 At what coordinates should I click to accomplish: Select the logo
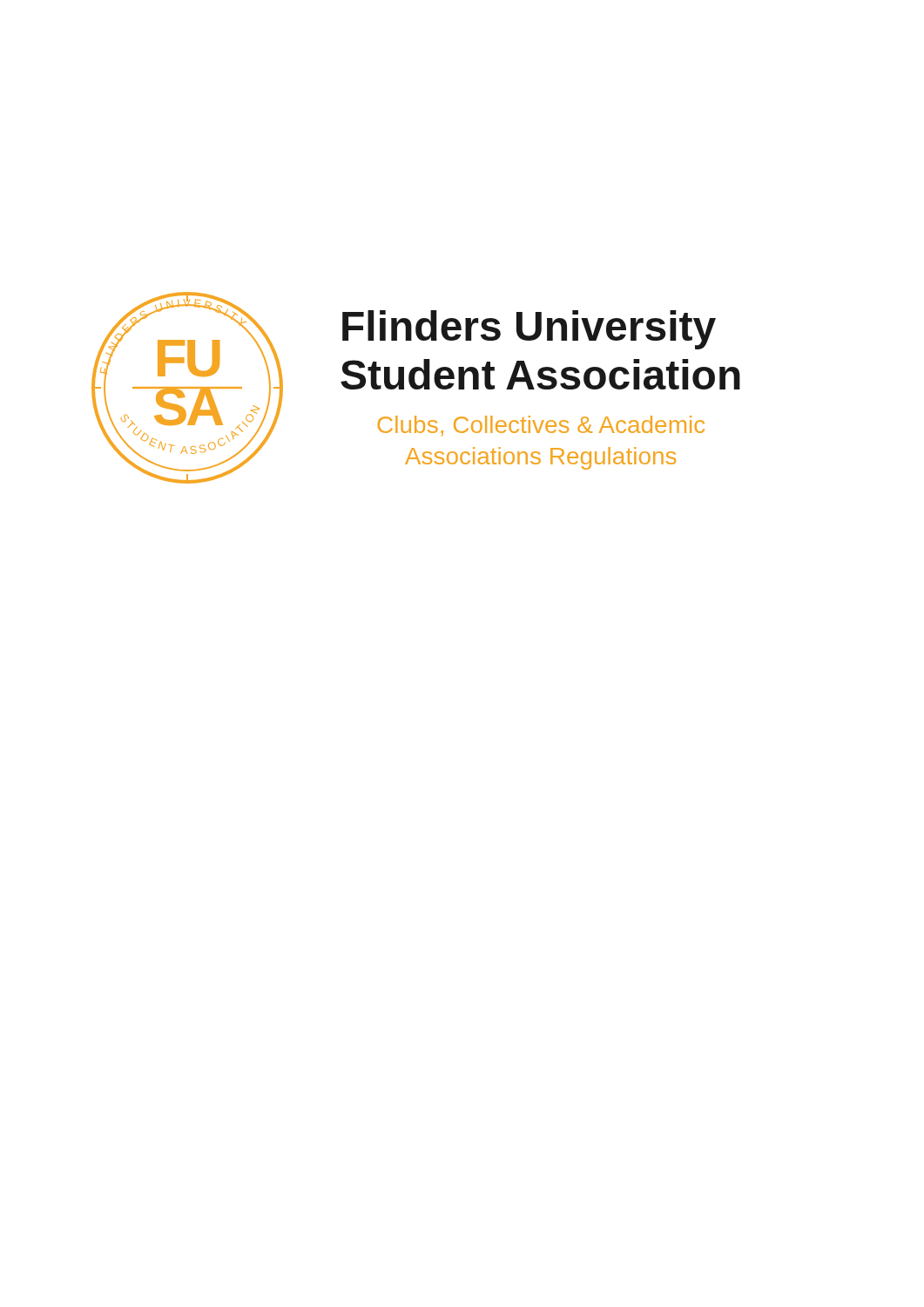point(187,388)
